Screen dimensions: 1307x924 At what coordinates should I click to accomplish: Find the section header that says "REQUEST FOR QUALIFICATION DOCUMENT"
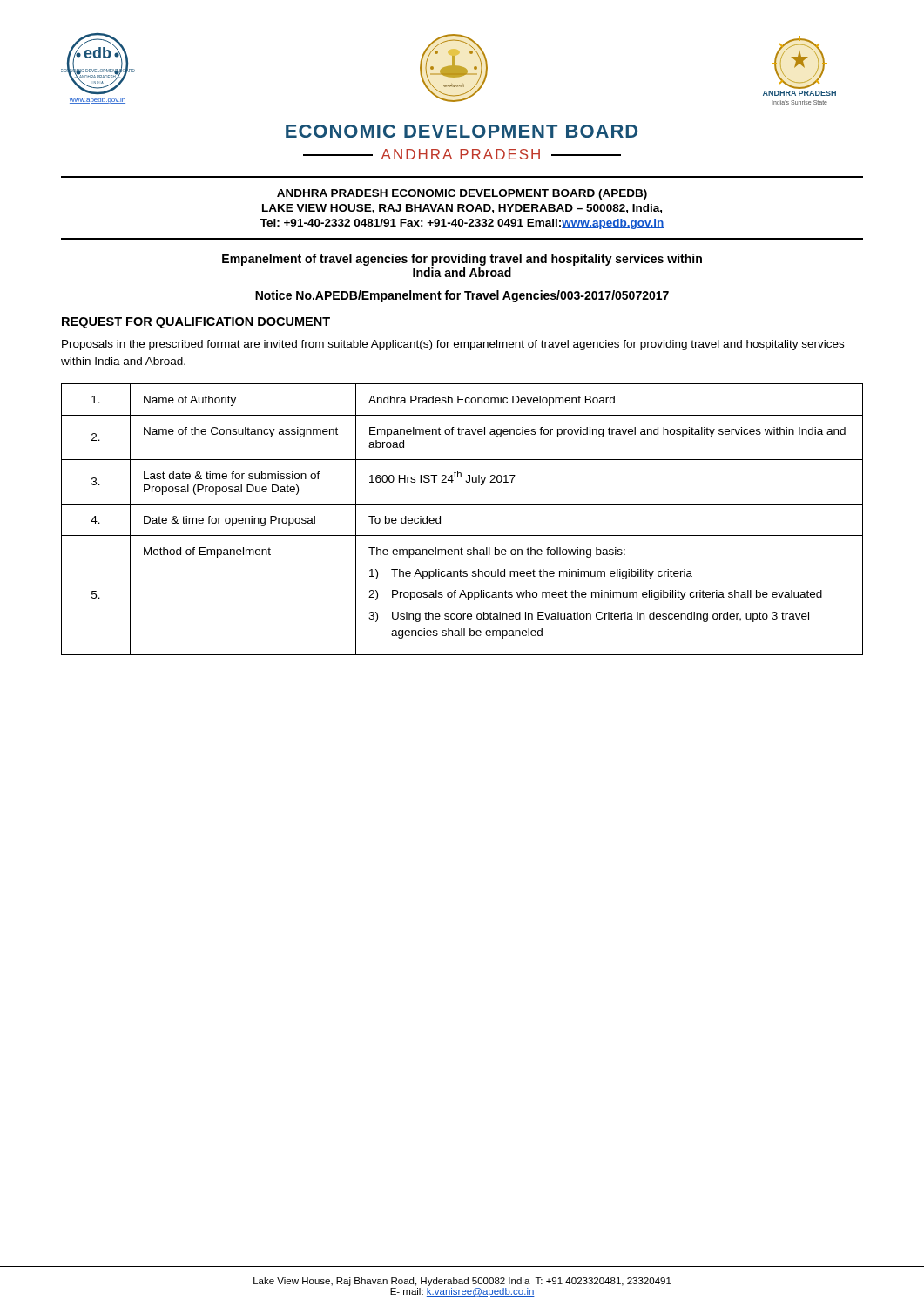tap(196, 322)
